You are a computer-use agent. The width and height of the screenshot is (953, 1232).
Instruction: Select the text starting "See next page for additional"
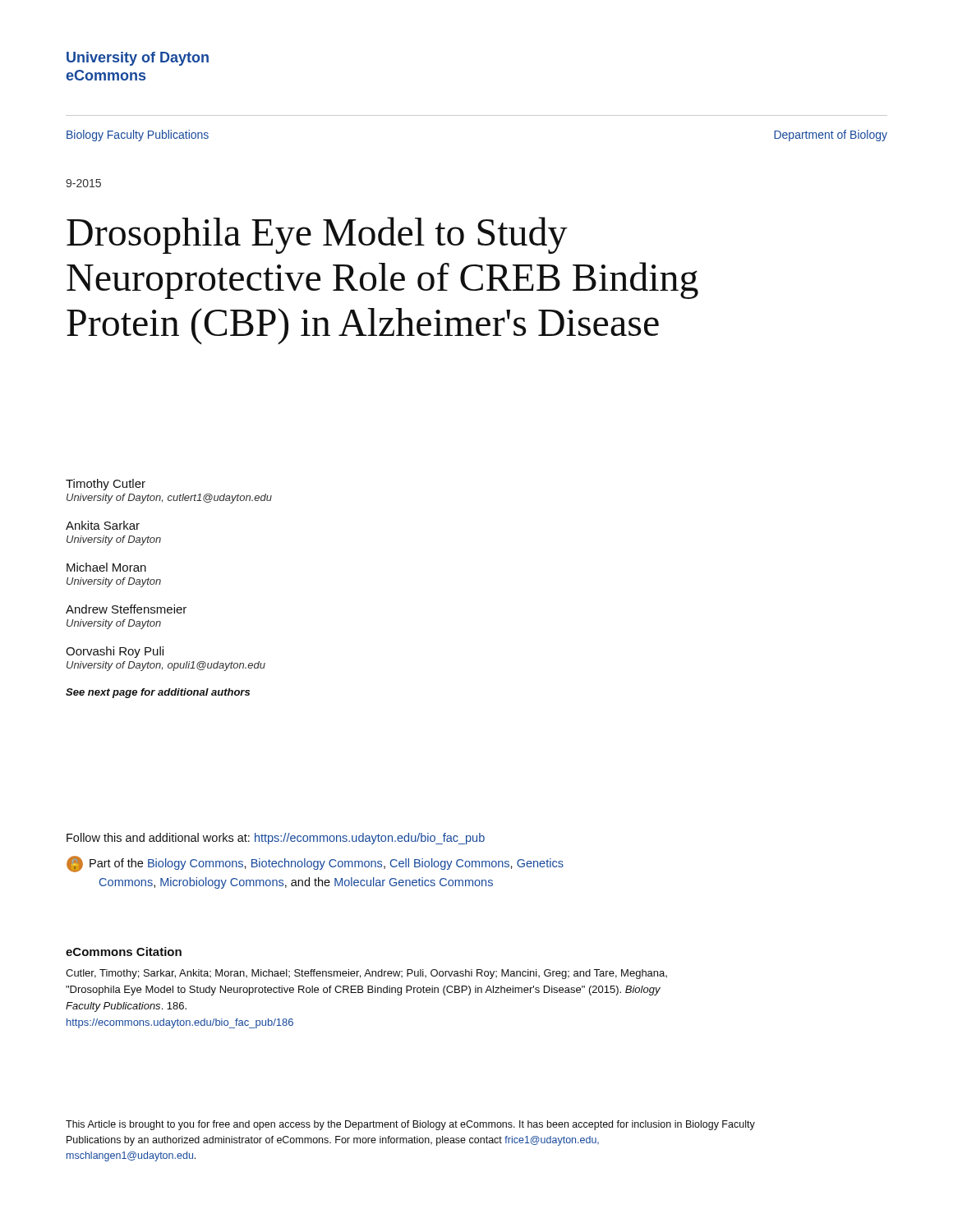[x=158, y=692]
